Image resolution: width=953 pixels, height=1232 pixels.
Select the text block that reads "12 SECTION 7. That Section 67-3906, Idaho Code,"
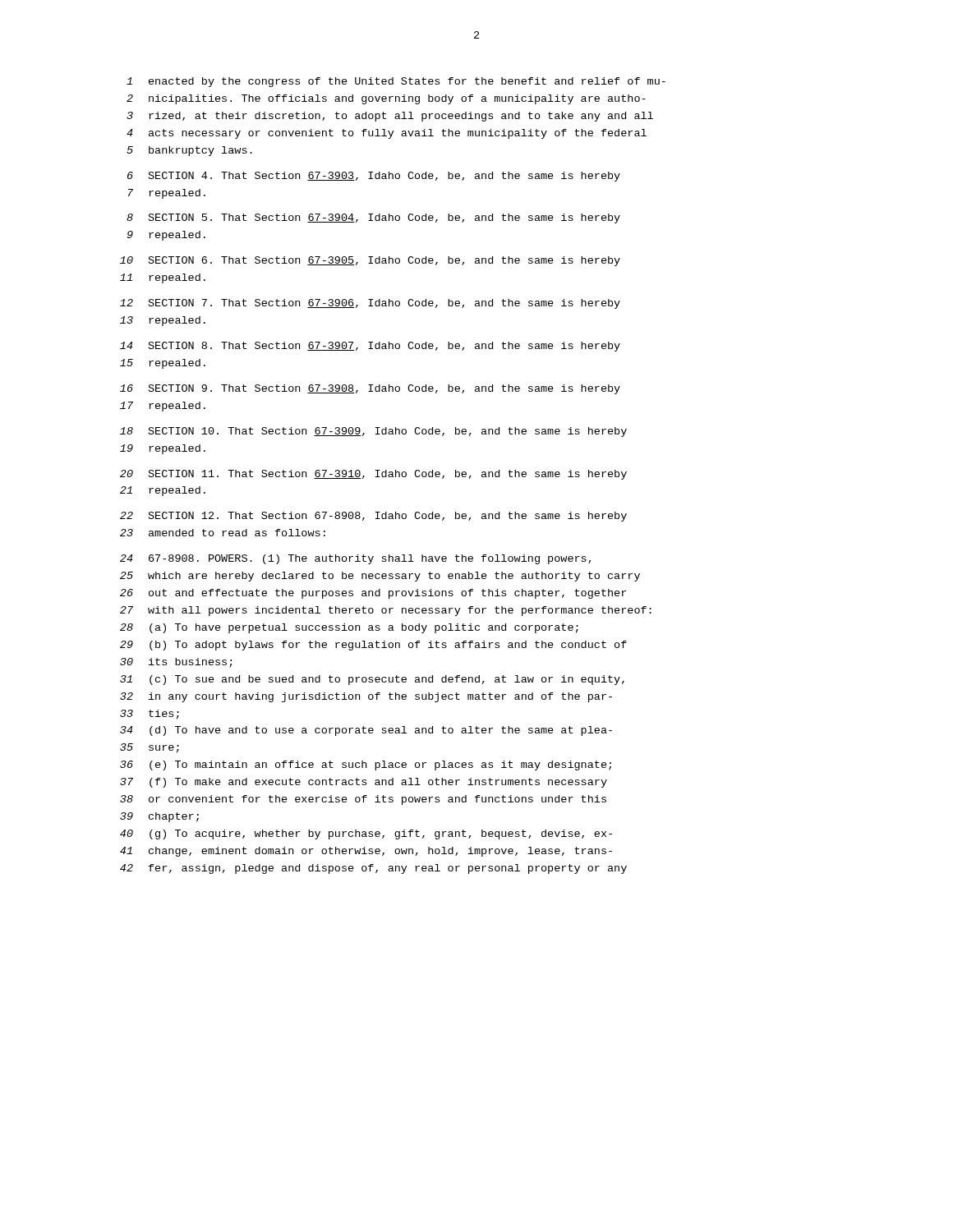[489, 313]
